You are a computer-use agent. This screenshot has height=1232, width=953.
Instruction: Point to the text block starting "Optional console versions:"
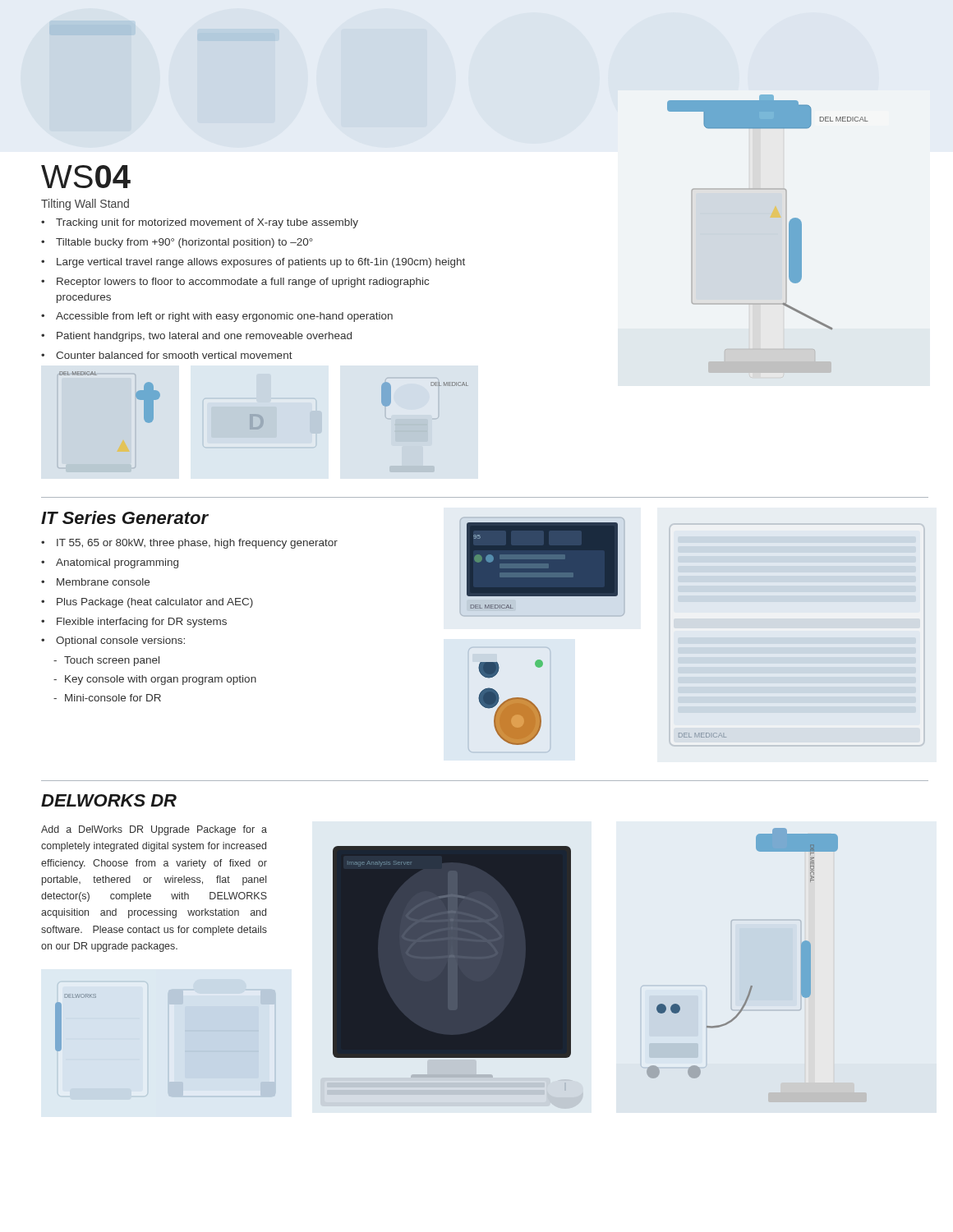point(121,641)
